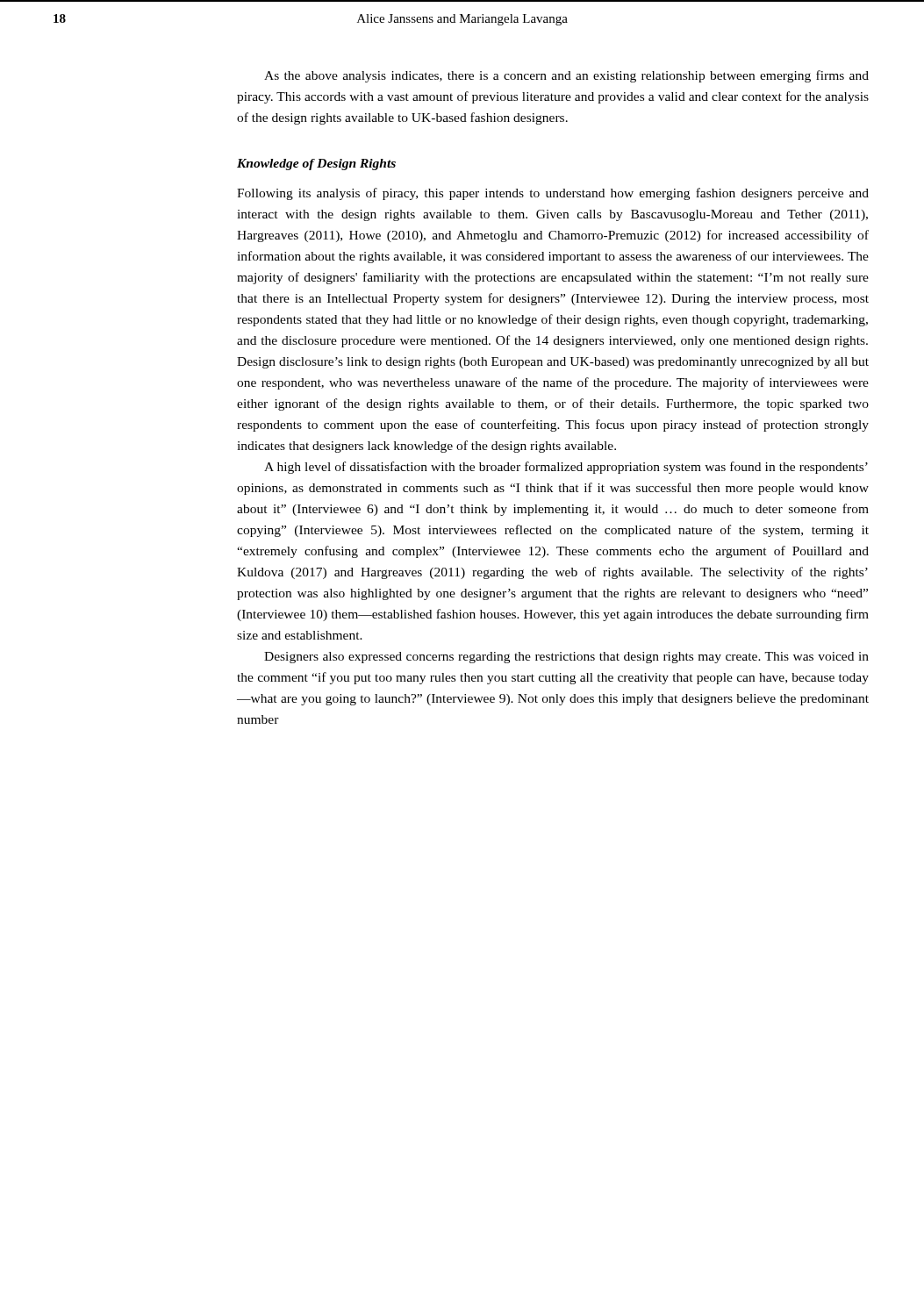Point to the text block starting "Following its analysis"
The width and height of the screenshot is (924, 1316).
[x=553, y=456]
